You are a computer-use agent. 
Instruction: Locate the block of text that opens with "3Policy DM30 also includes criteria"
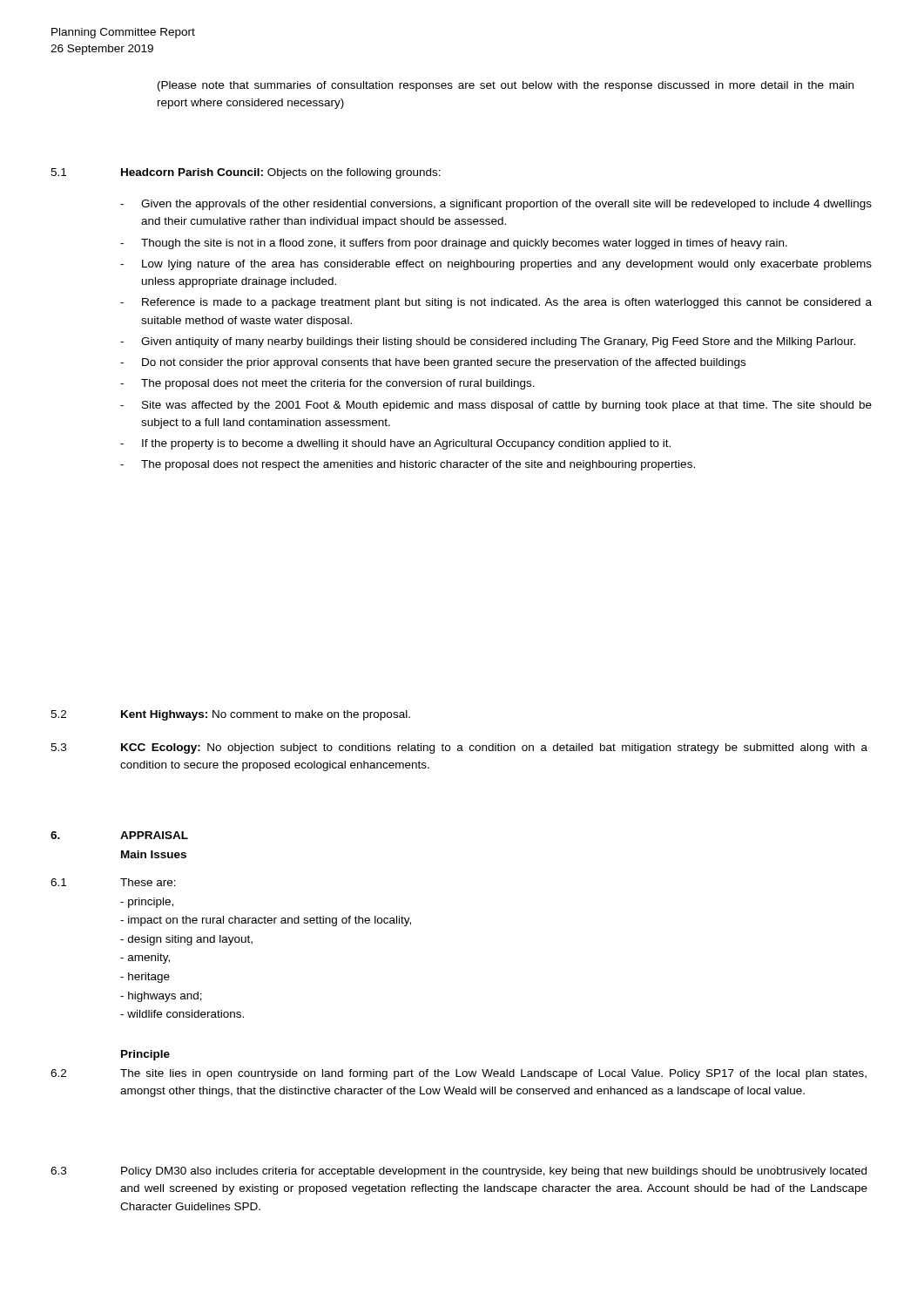click(x=459, y=1189)
